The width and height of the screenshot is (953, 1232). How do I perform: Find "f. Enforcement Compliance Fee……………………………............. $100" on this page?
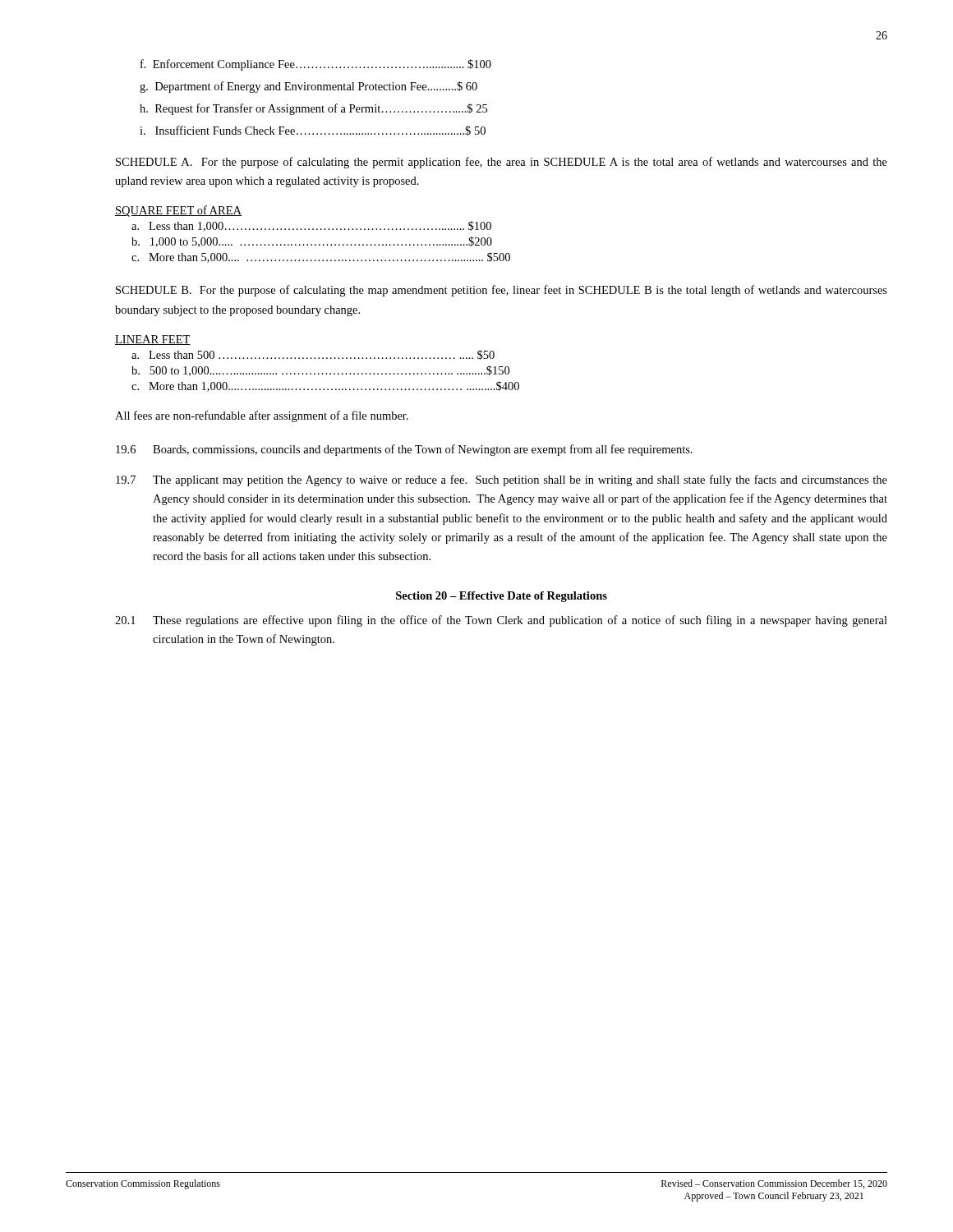[x=316, y=64]
